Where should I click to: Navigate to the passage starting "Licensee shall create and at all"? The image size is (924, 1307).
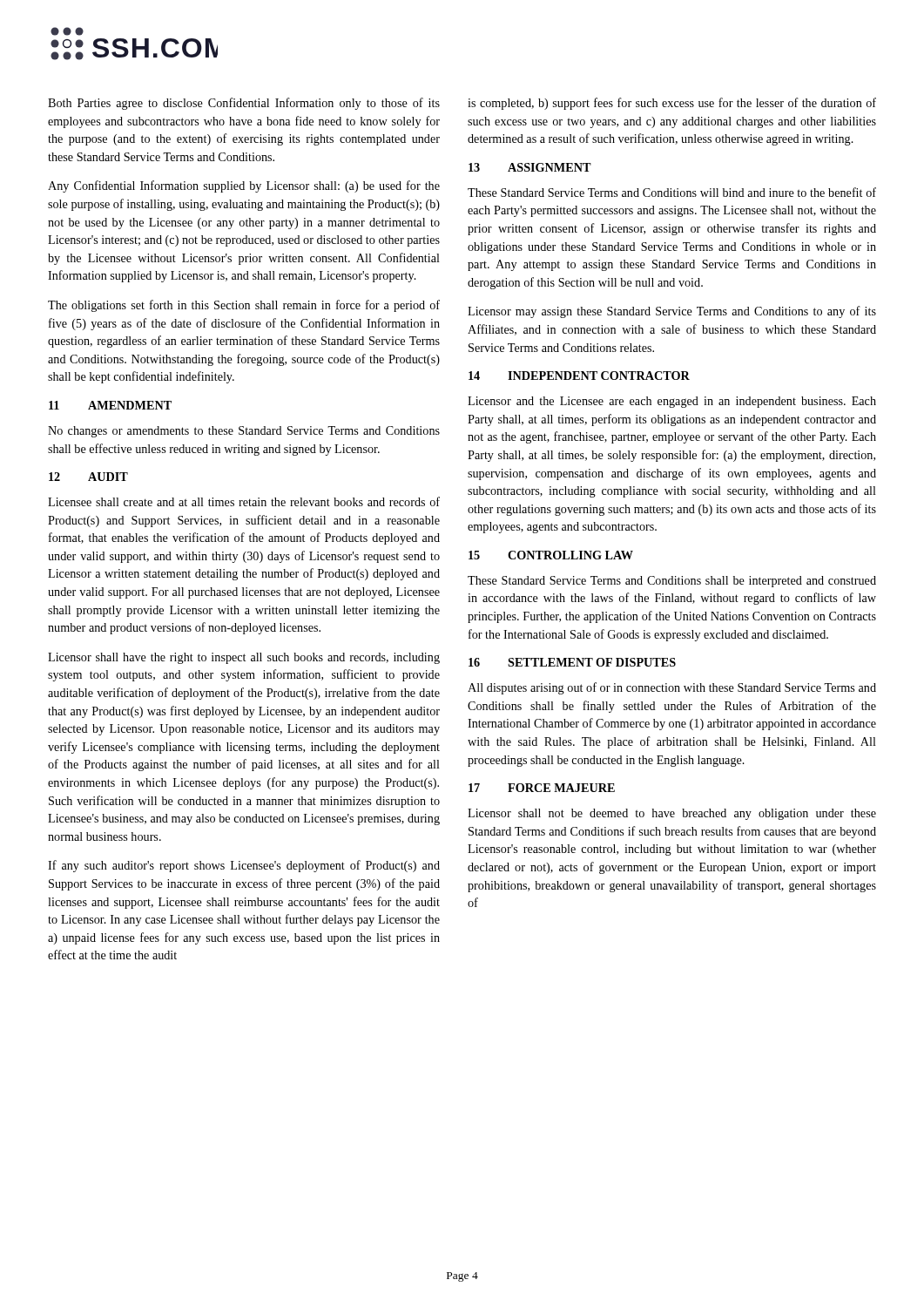(x=244, y=565)
